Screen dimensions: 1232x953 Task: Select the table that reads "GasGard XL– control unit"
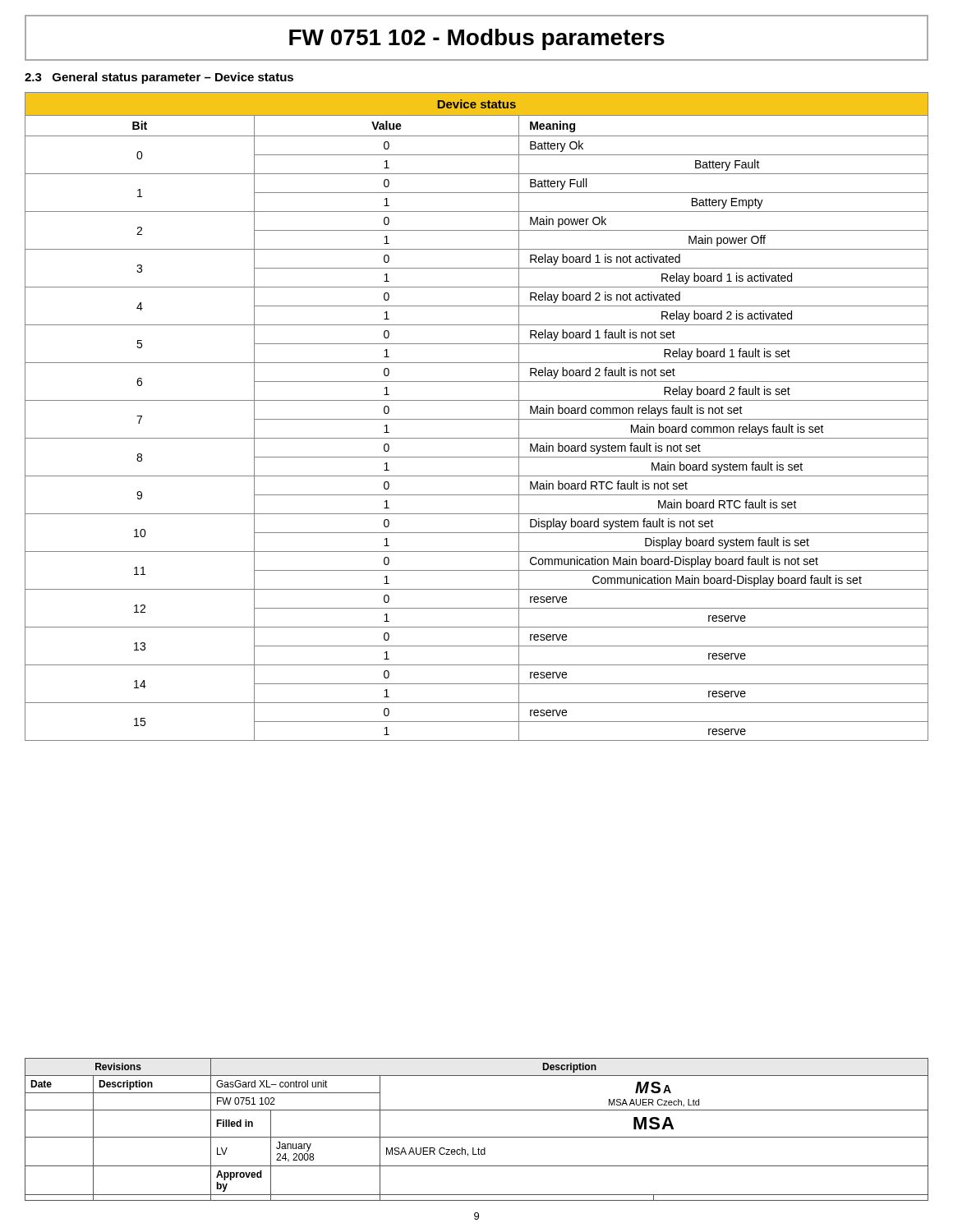476,1129
